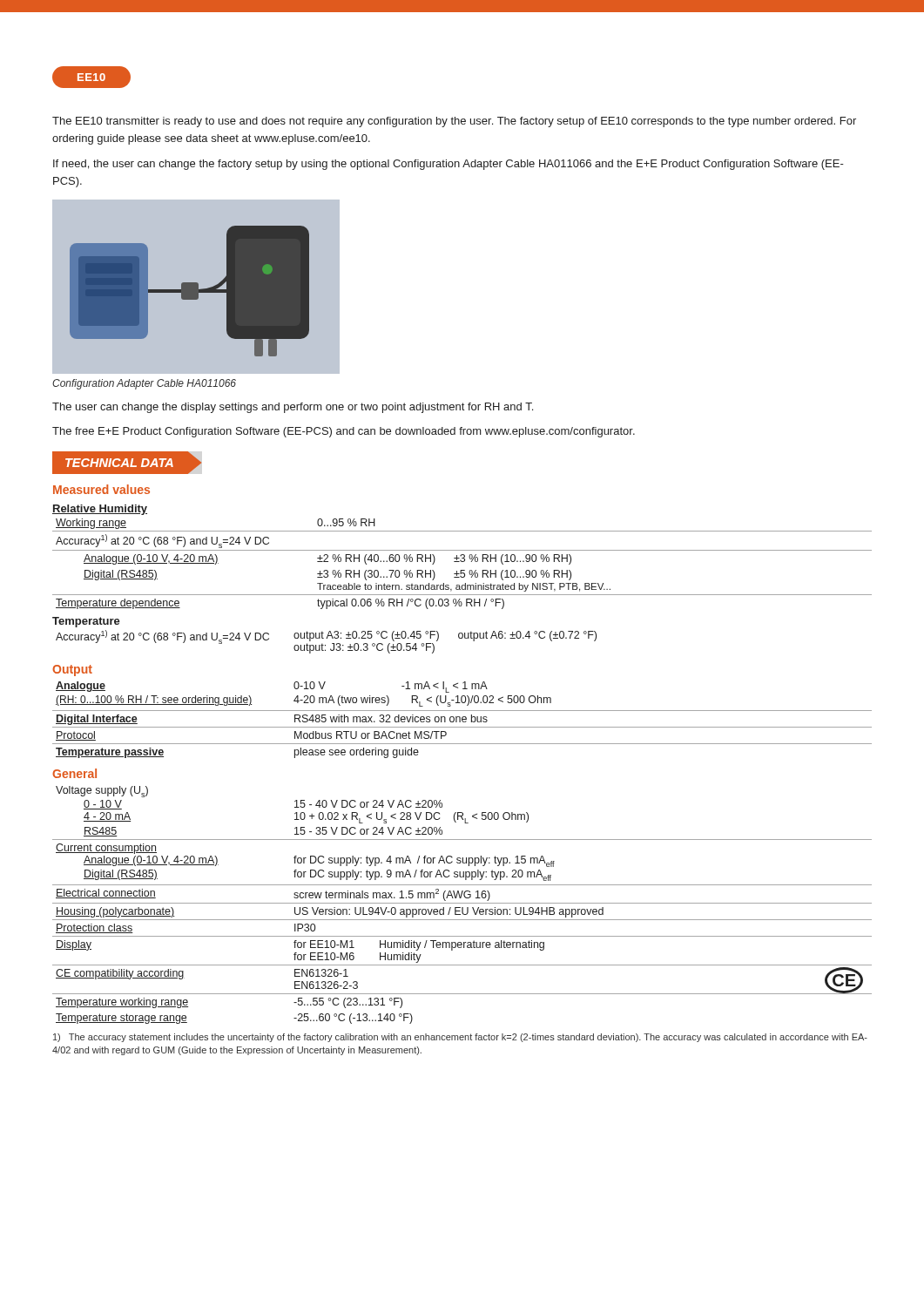This screenshot has height=1307, width=924.
Task: Click on the table containing "4-20 mA (two wires) R"
Action: tap(462, 719)
